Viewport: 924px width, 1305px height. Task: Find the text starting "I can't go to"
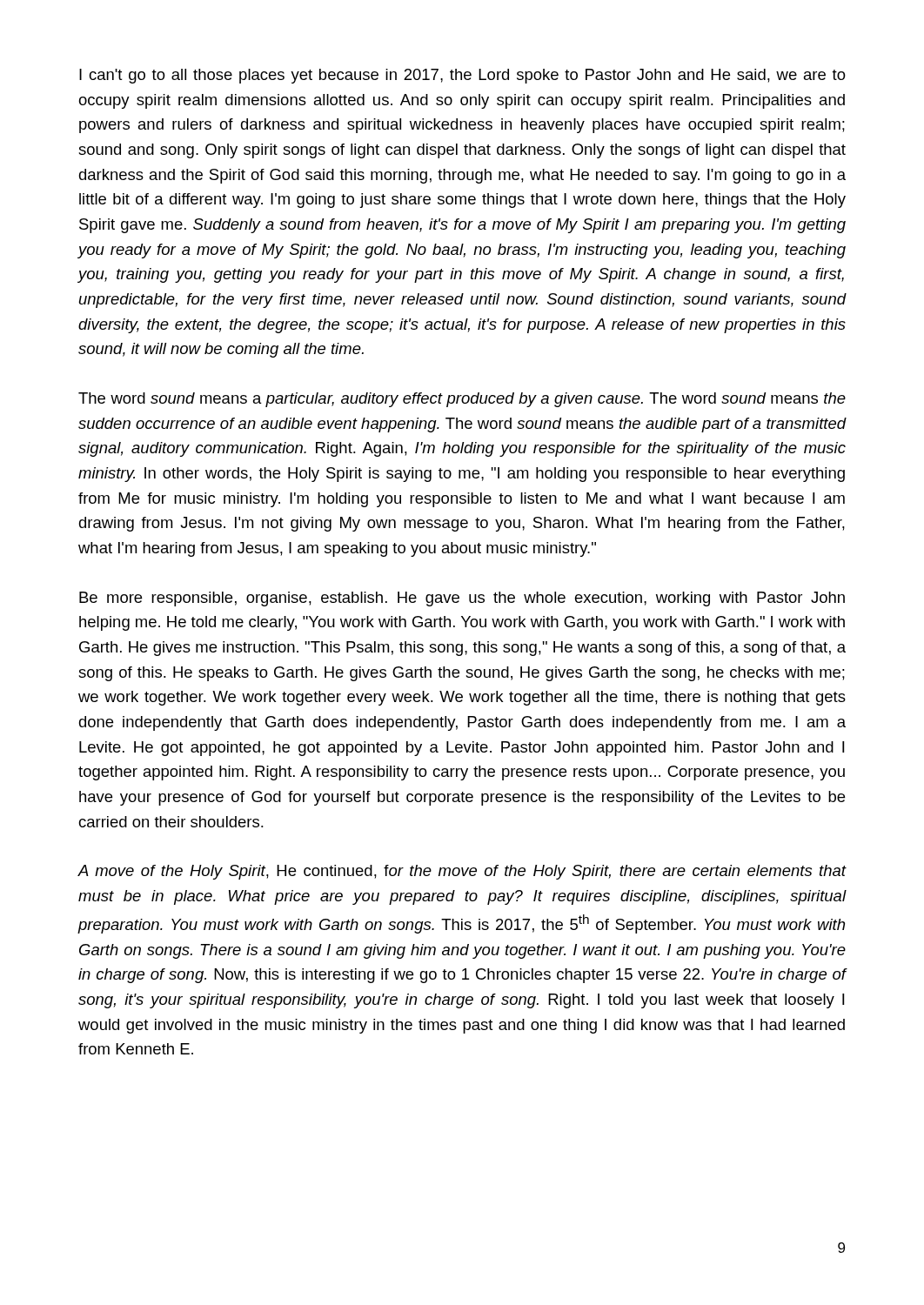click(462, 212)
